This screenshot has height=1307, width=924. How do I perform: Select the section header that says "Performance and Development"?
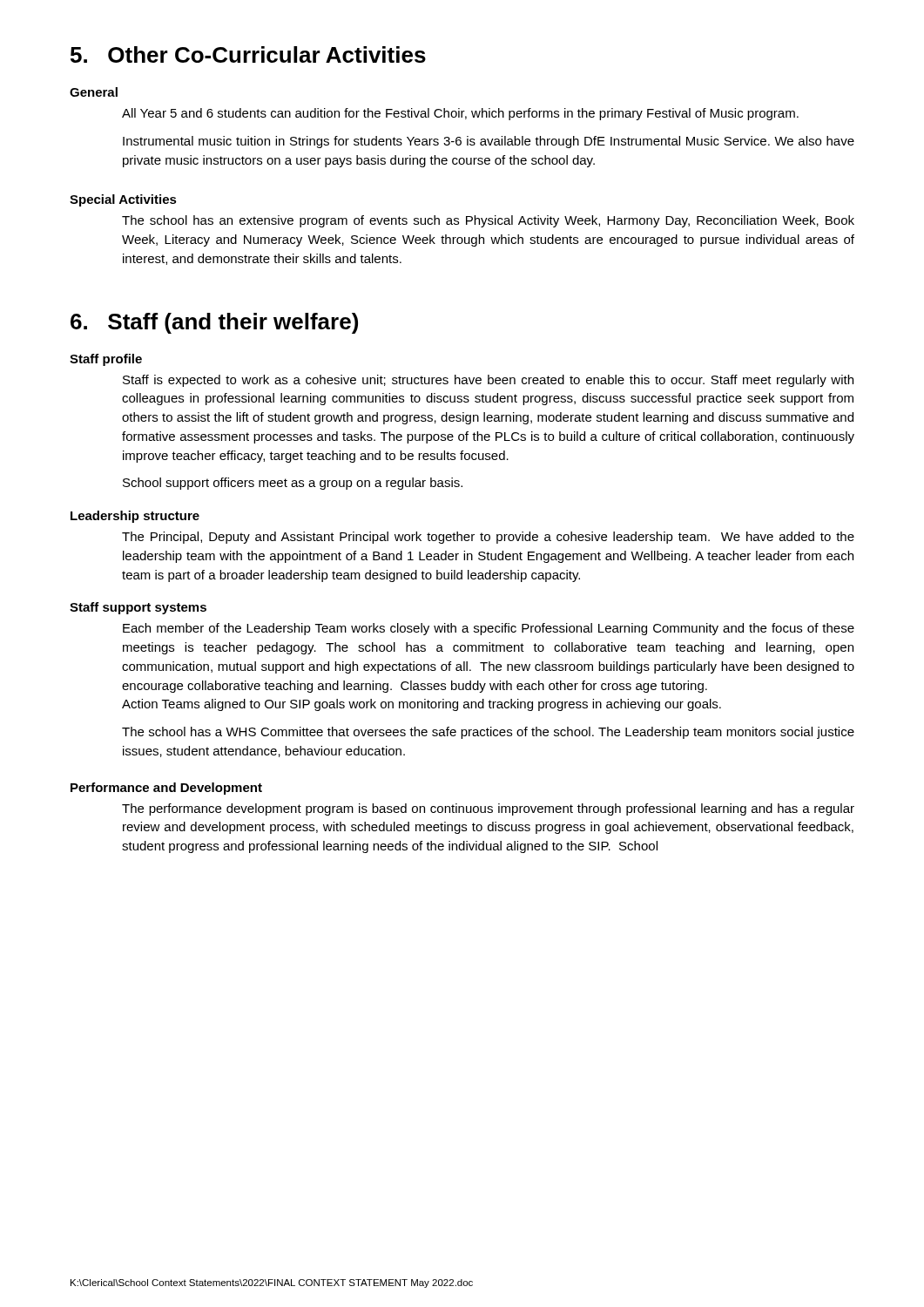(166, 789)
